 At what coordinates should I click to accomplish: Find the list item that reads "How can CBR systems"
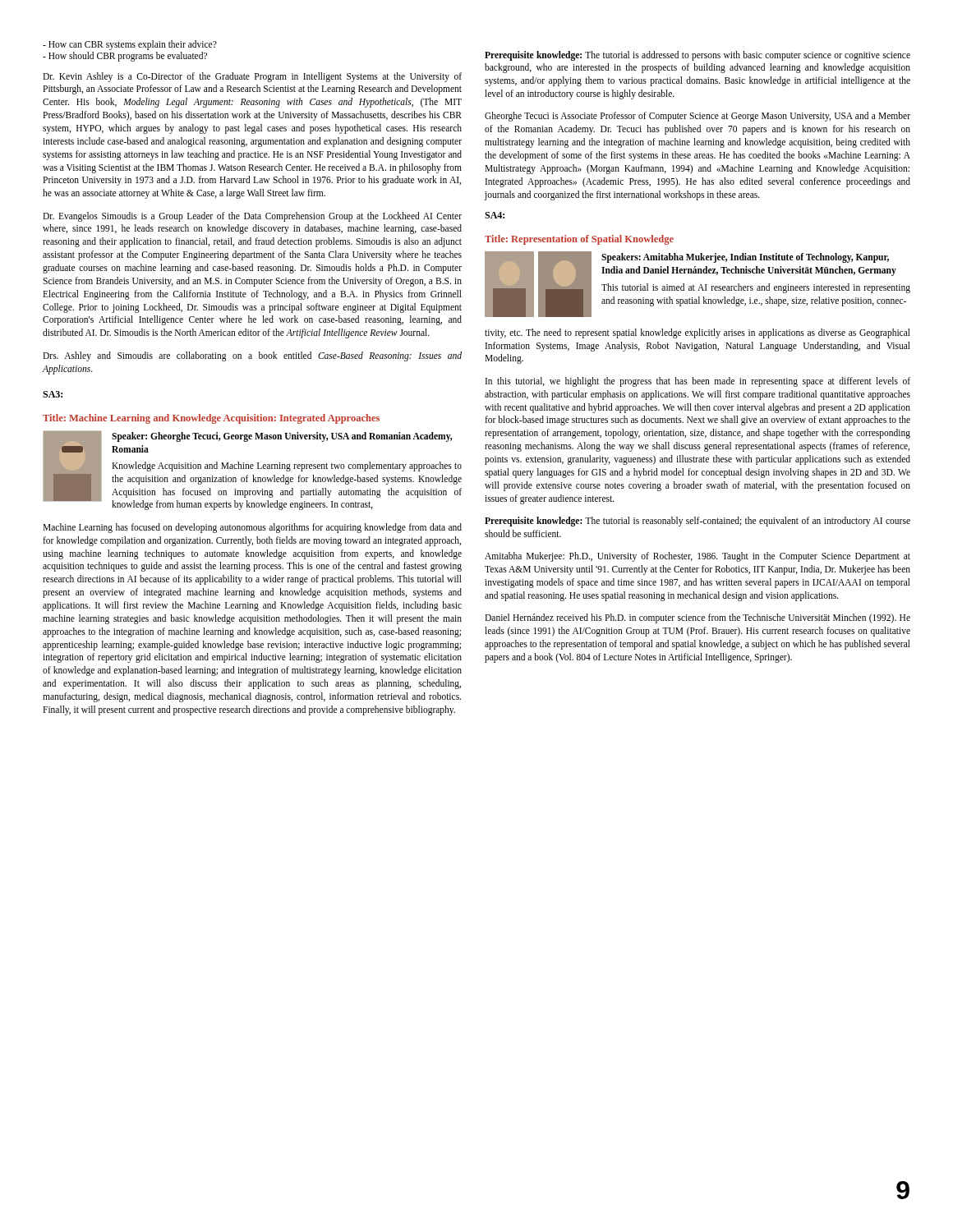pyautogui.click(x=130, y=45)
